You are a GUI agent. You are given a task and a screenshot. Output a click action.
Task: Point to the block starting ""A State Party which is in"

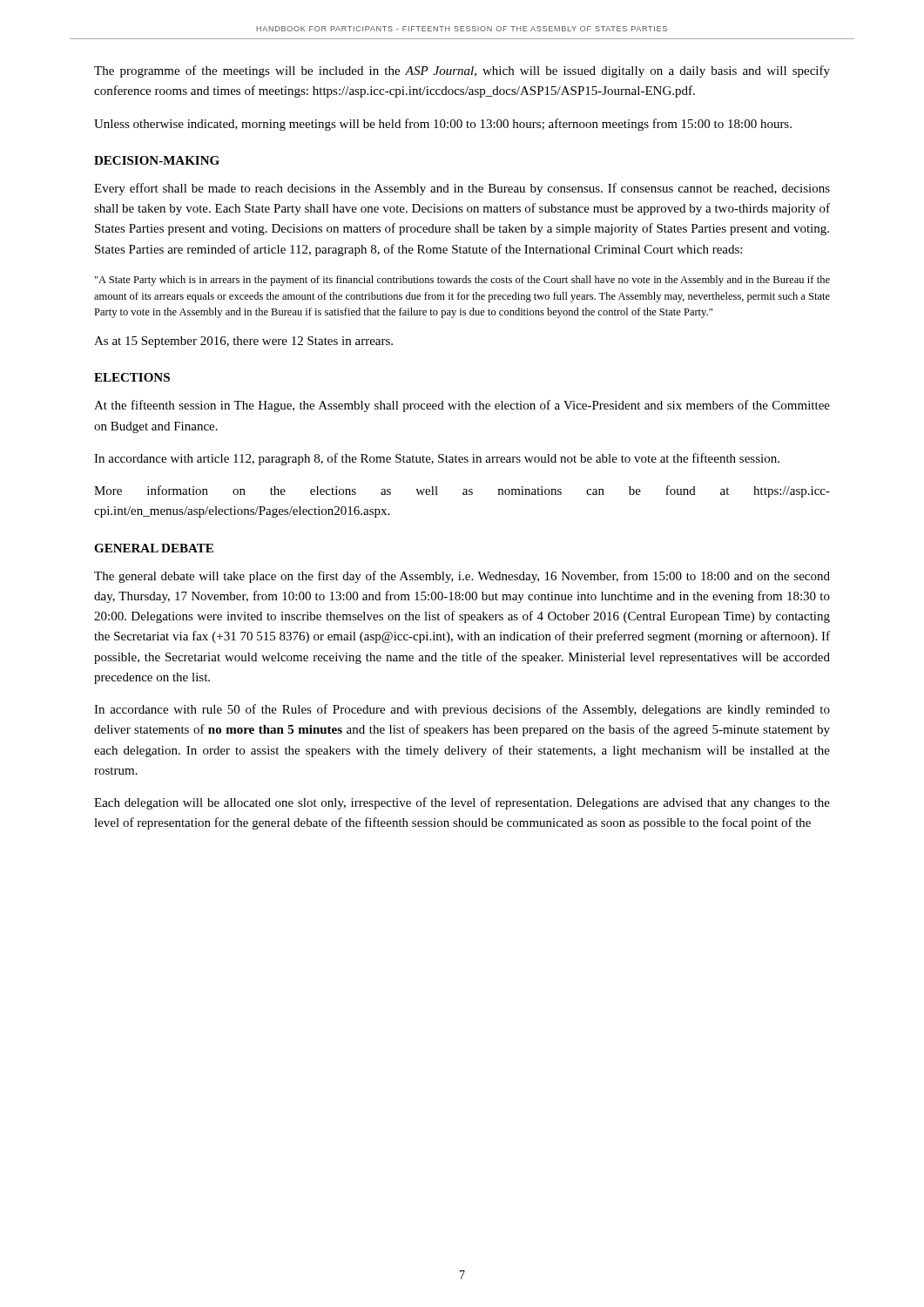click(x=462, y=296)
